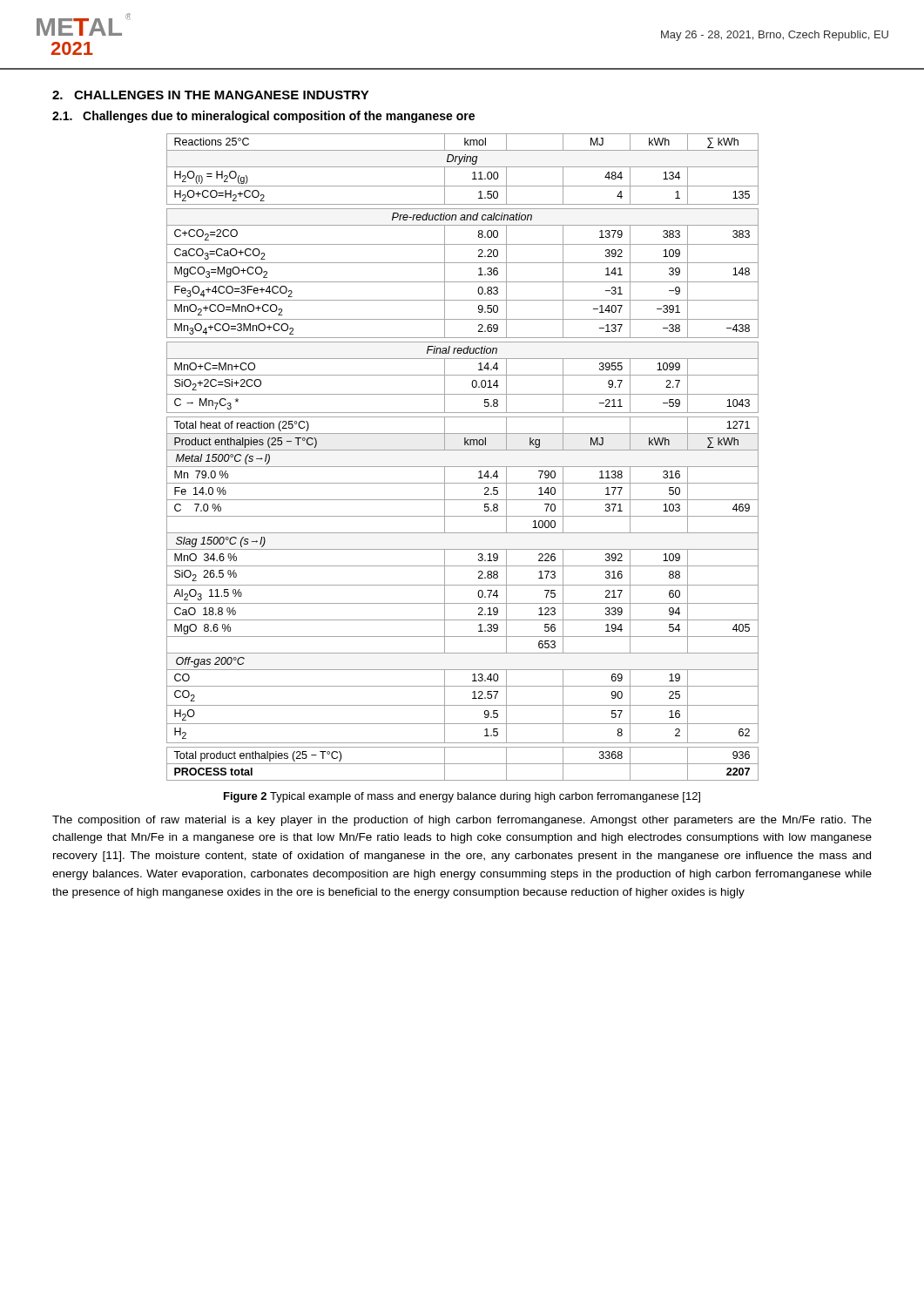Viewport: 924px width, 1307px height.
Task: Click on the table containing "Mn 3 O 4 +CO=3MnO+CO"
Action: click(462, 457)
